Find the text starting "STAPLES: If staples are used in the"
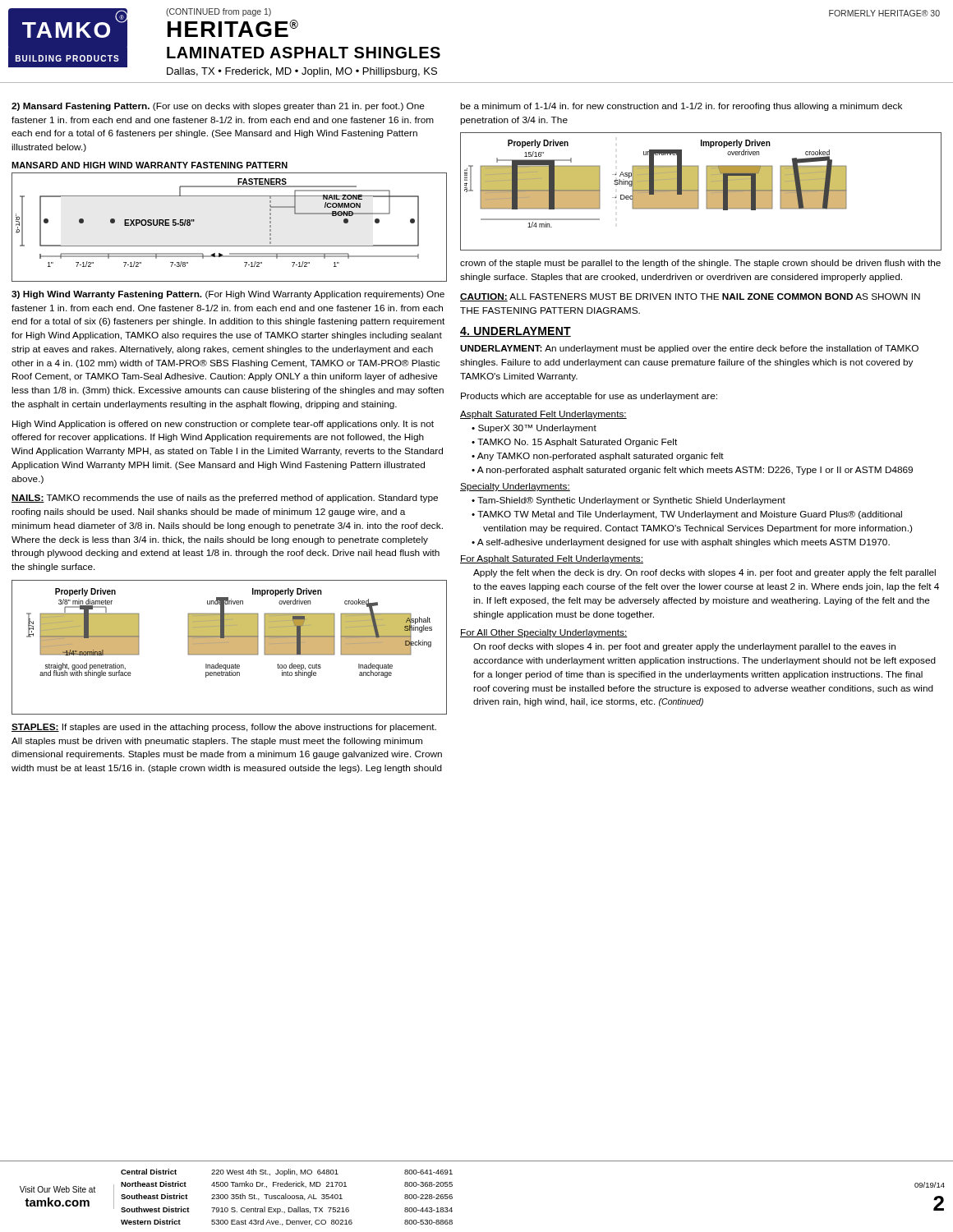953x1232 pixels. tap(227, 747)
